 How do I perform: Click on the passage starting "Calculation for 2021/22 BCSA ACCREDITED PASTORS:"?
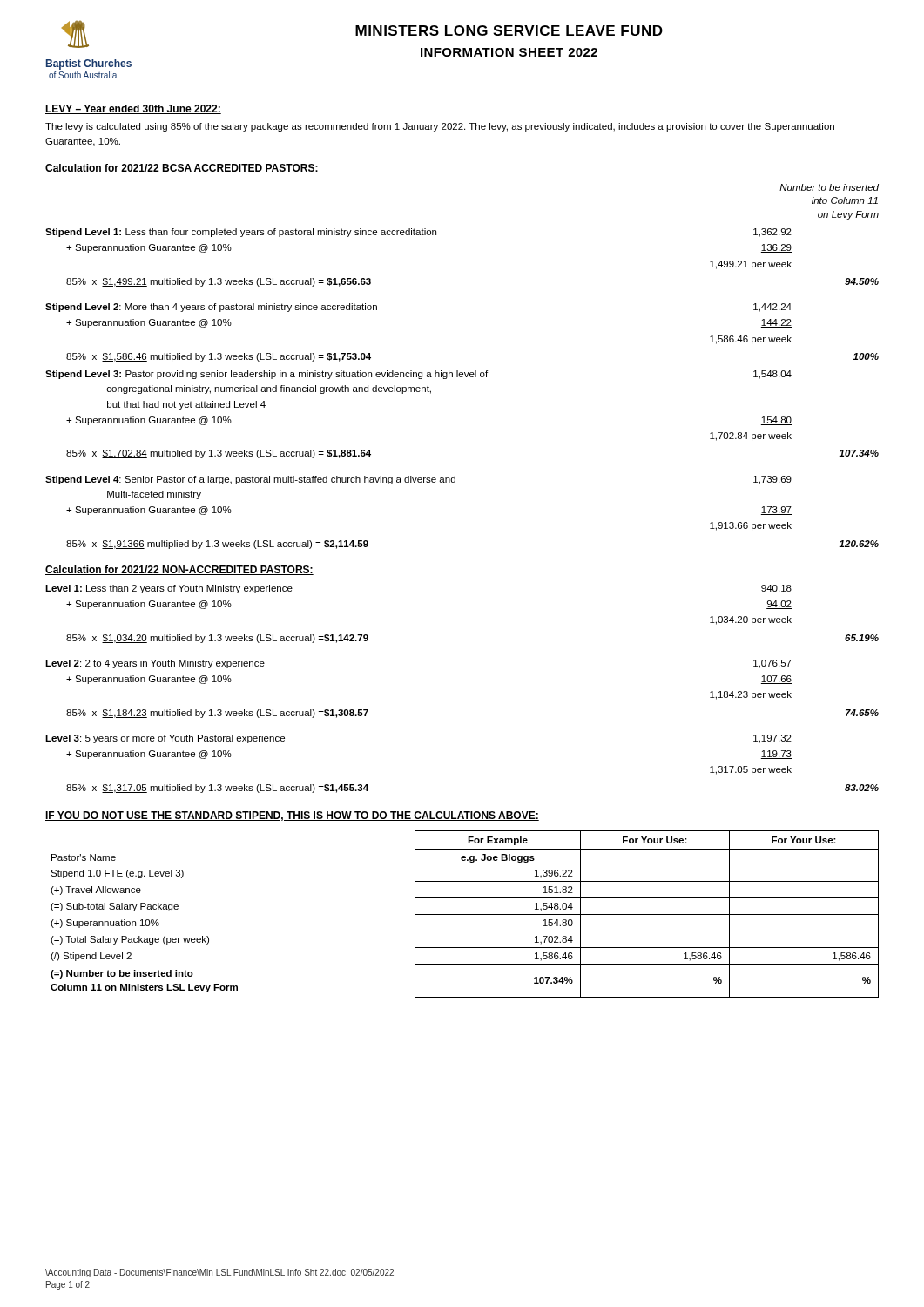182,168
